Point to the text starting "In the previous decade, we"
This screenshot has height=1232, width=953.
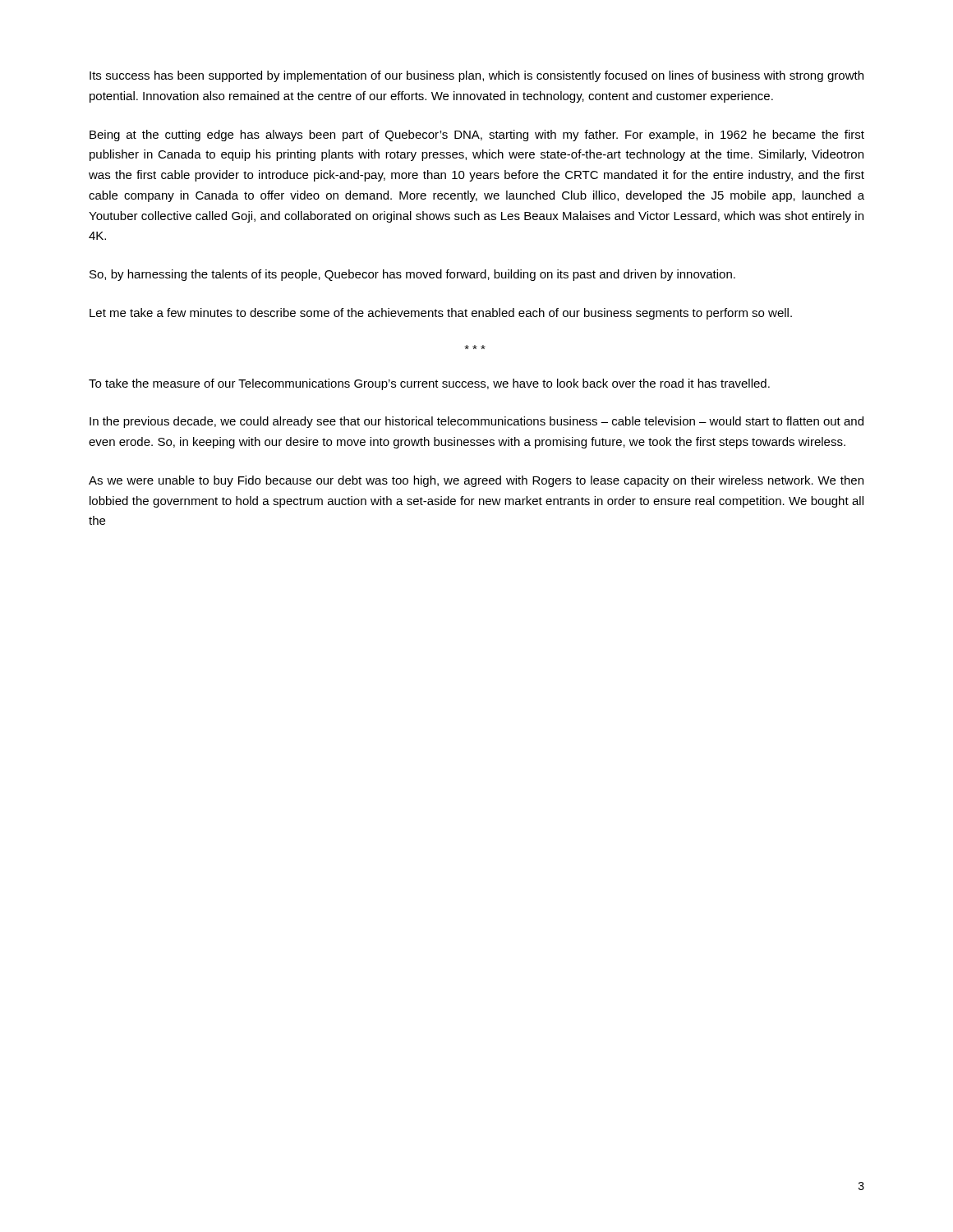point(476,431)
